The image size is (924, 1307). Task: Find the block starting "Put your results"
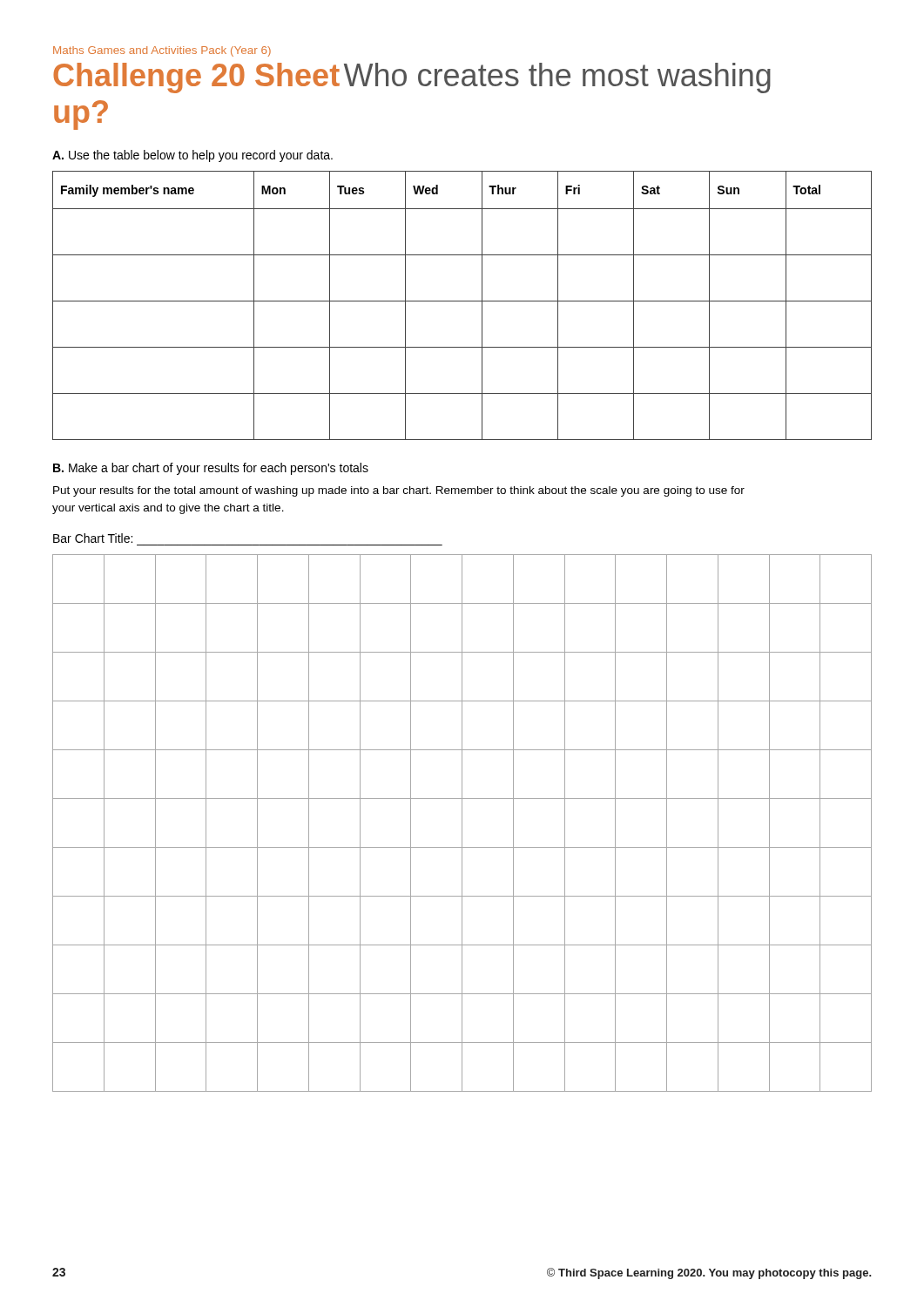(398, 499)
